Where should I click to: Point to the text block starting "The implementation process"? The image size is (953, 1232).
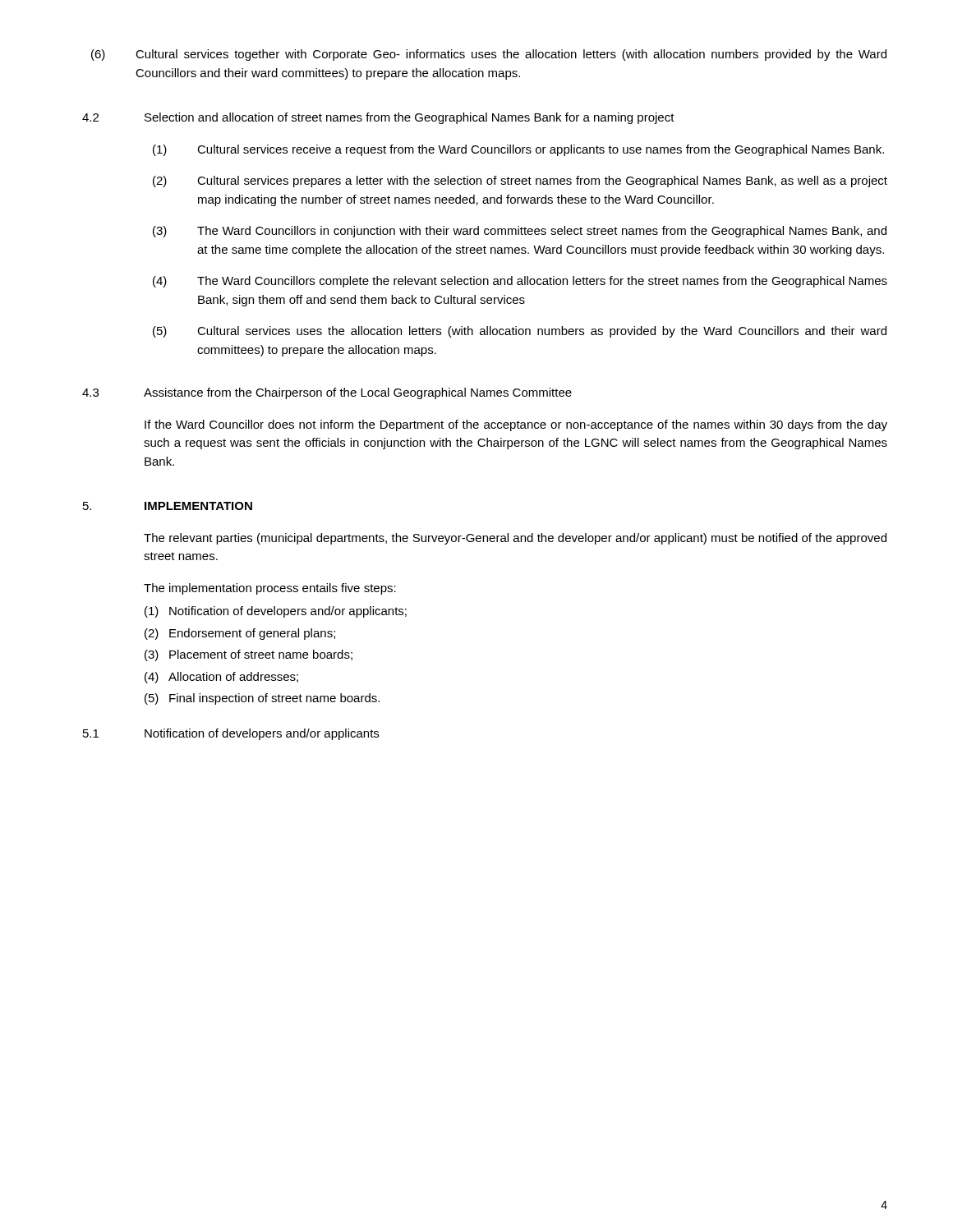click(270, 587)
